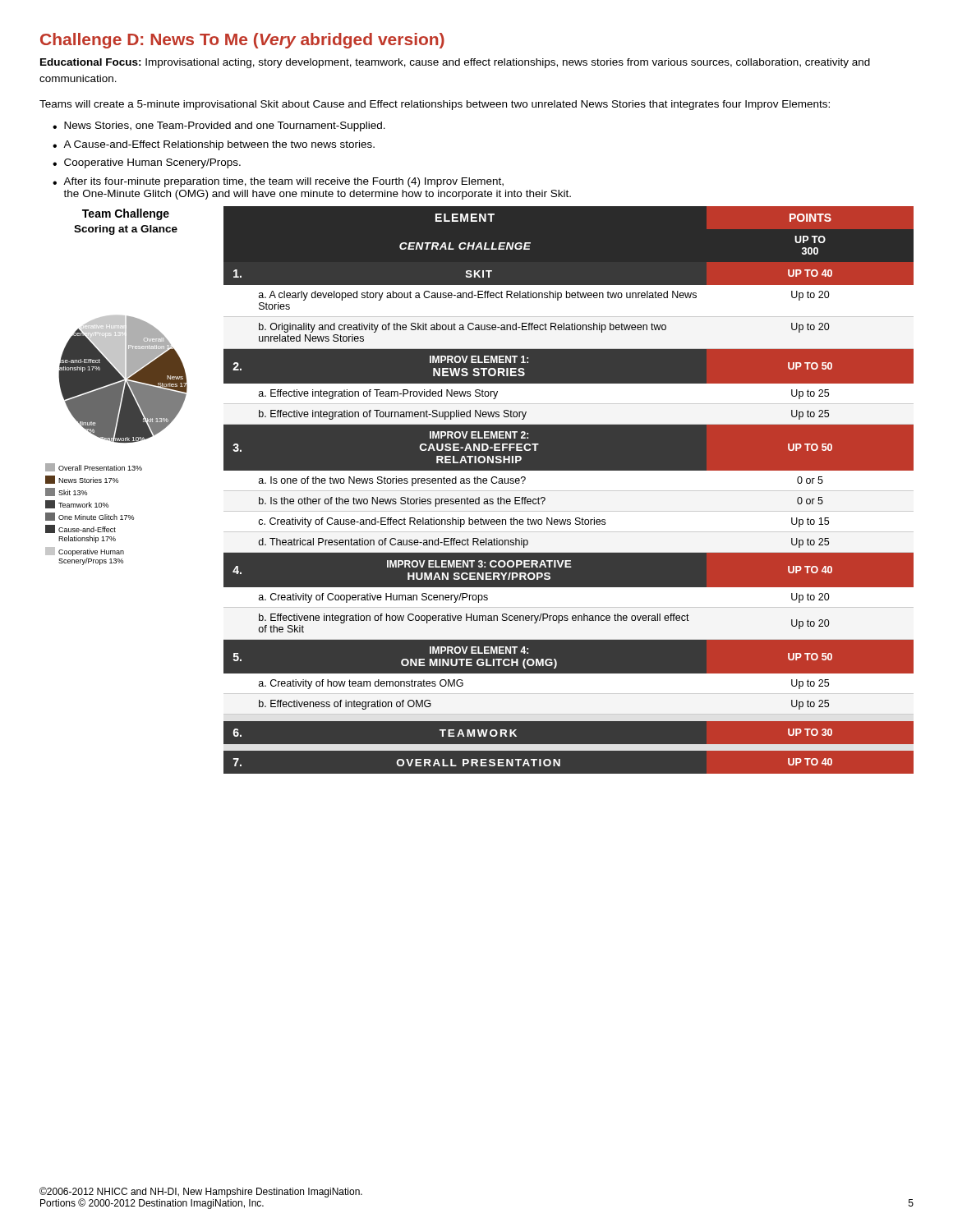The image size is (953, 1232).
Task: Find the title with the text "Challenge D: News To Me (Very"
Action: click(242, 39)
